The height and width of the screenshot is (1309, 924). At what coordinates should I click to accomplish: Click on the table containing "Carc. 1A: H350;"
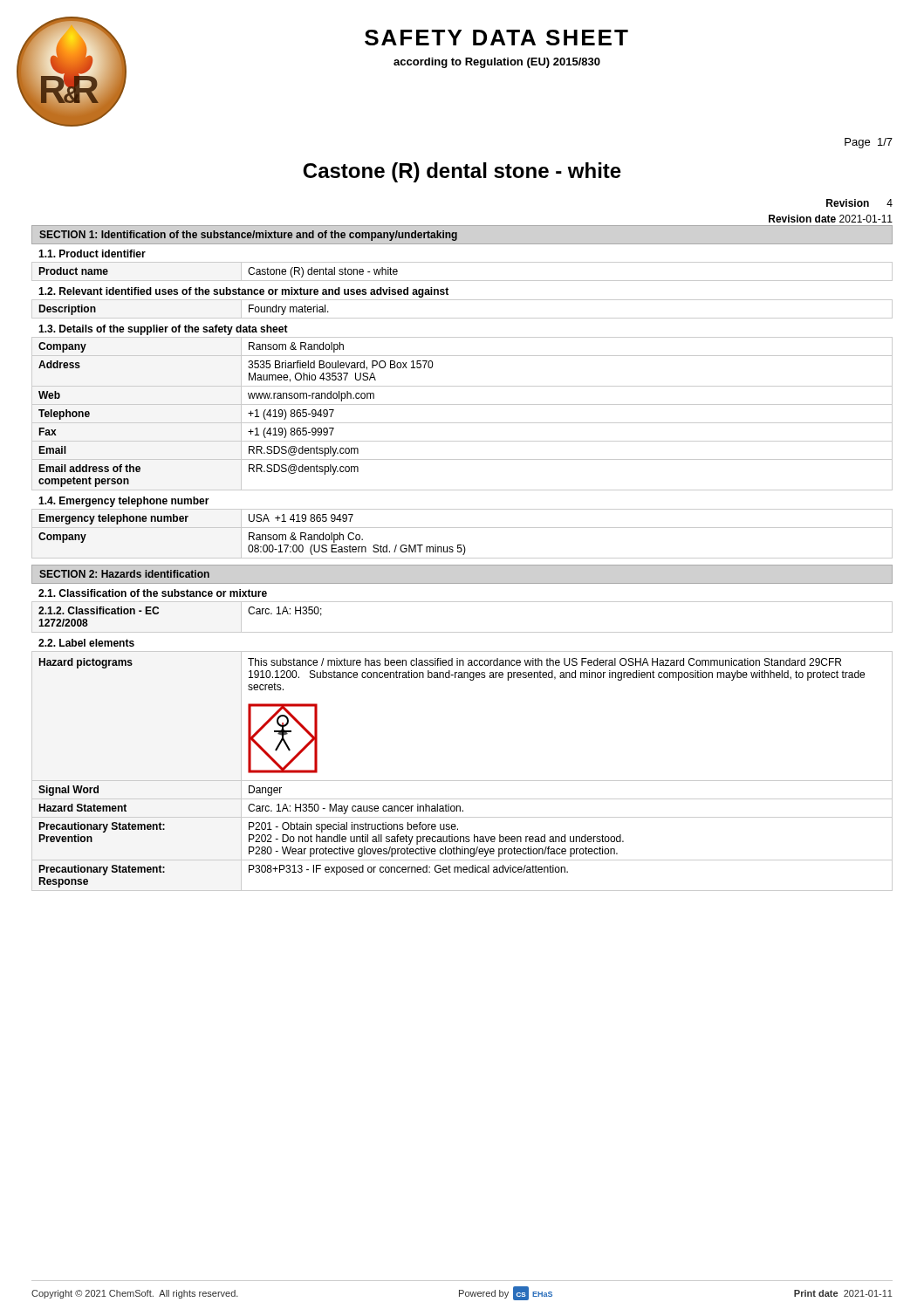[x=462, y=617]
